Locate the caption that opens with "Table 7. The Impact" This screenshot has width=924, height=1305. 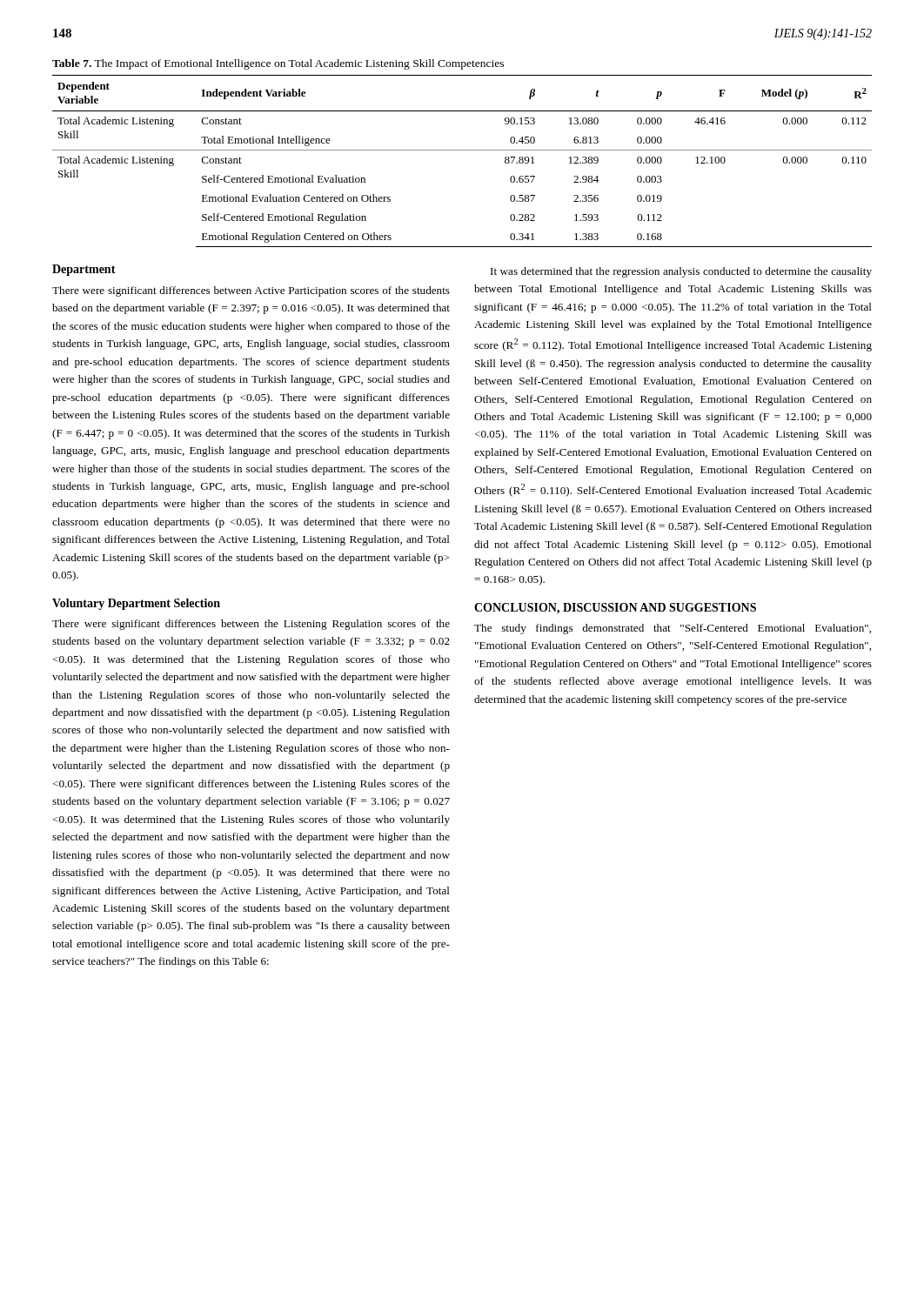click(x=278, y=63)
